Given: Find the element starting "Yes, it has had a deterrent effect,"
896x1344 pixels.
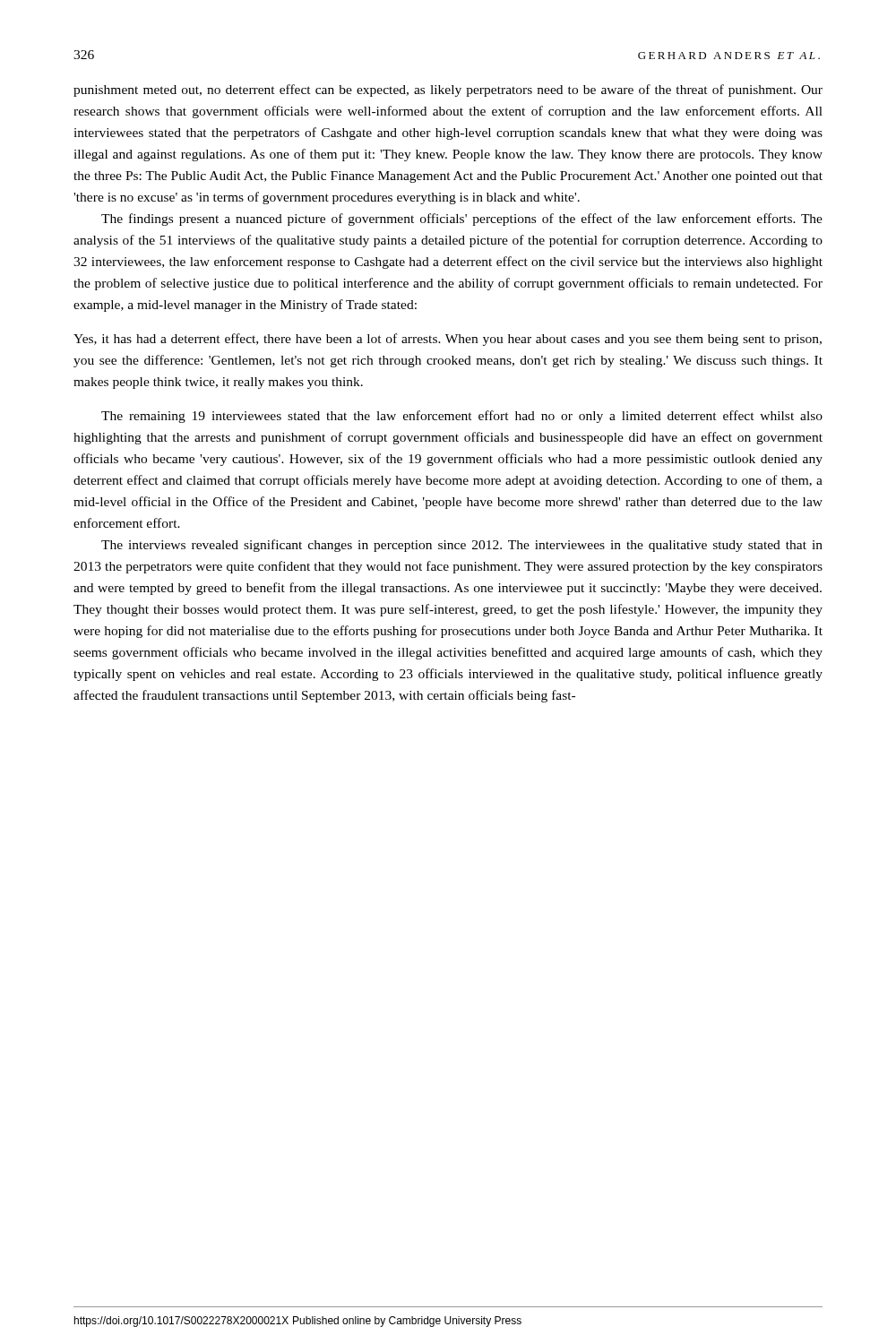Looking at the screenshot, I should [x=448, y=360].
